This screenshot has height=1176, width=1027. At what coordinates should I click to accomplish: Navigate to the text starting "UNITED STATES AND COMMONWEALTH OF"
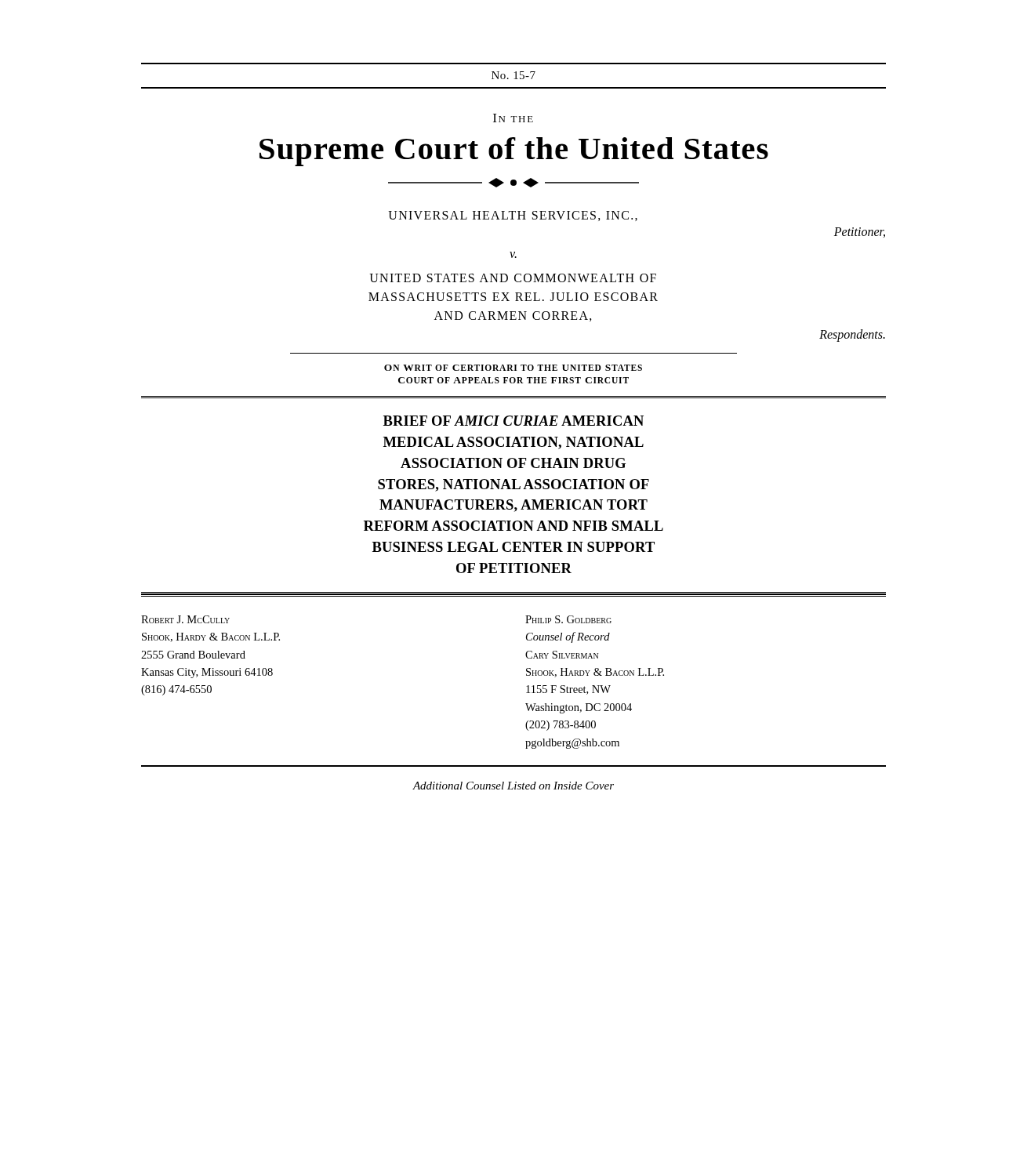[514, 297]
